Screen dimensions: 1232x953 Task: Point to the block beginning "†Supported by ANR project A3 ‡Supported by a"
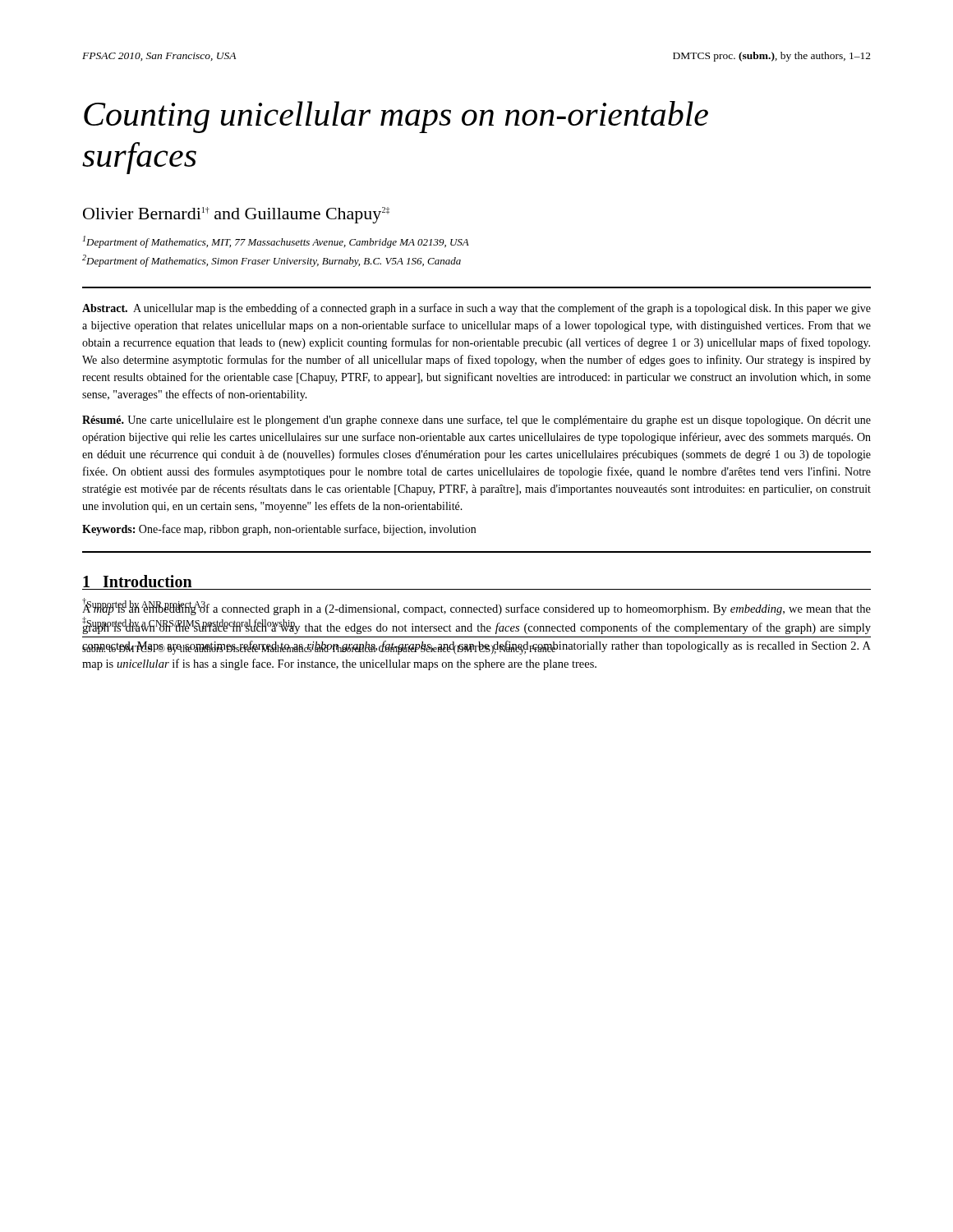coord(476,626)
